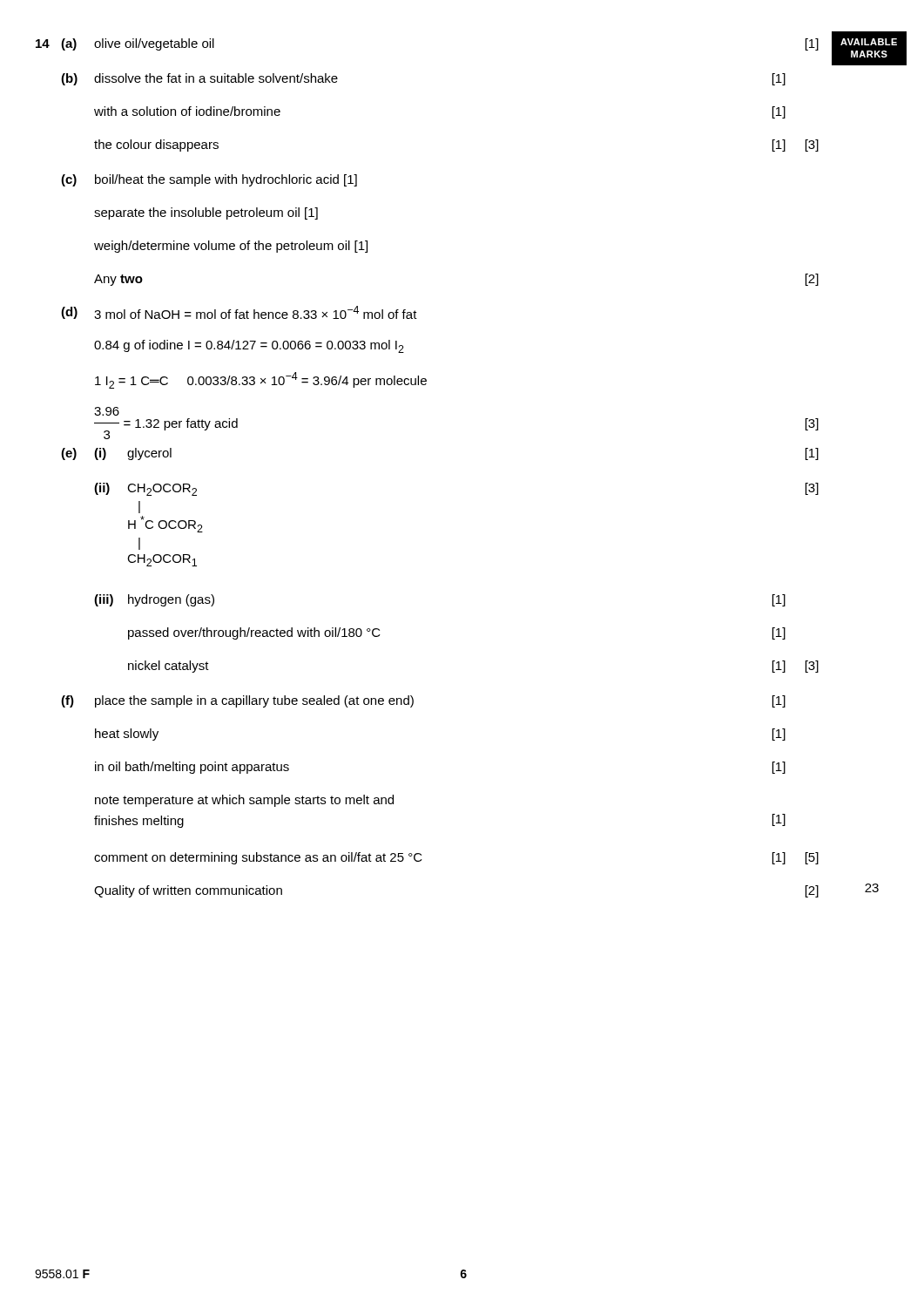Find the list item containing "the colour disappears [1] [3]"
This screenshot has width=924, height=1307.
[x=160, y=144]
